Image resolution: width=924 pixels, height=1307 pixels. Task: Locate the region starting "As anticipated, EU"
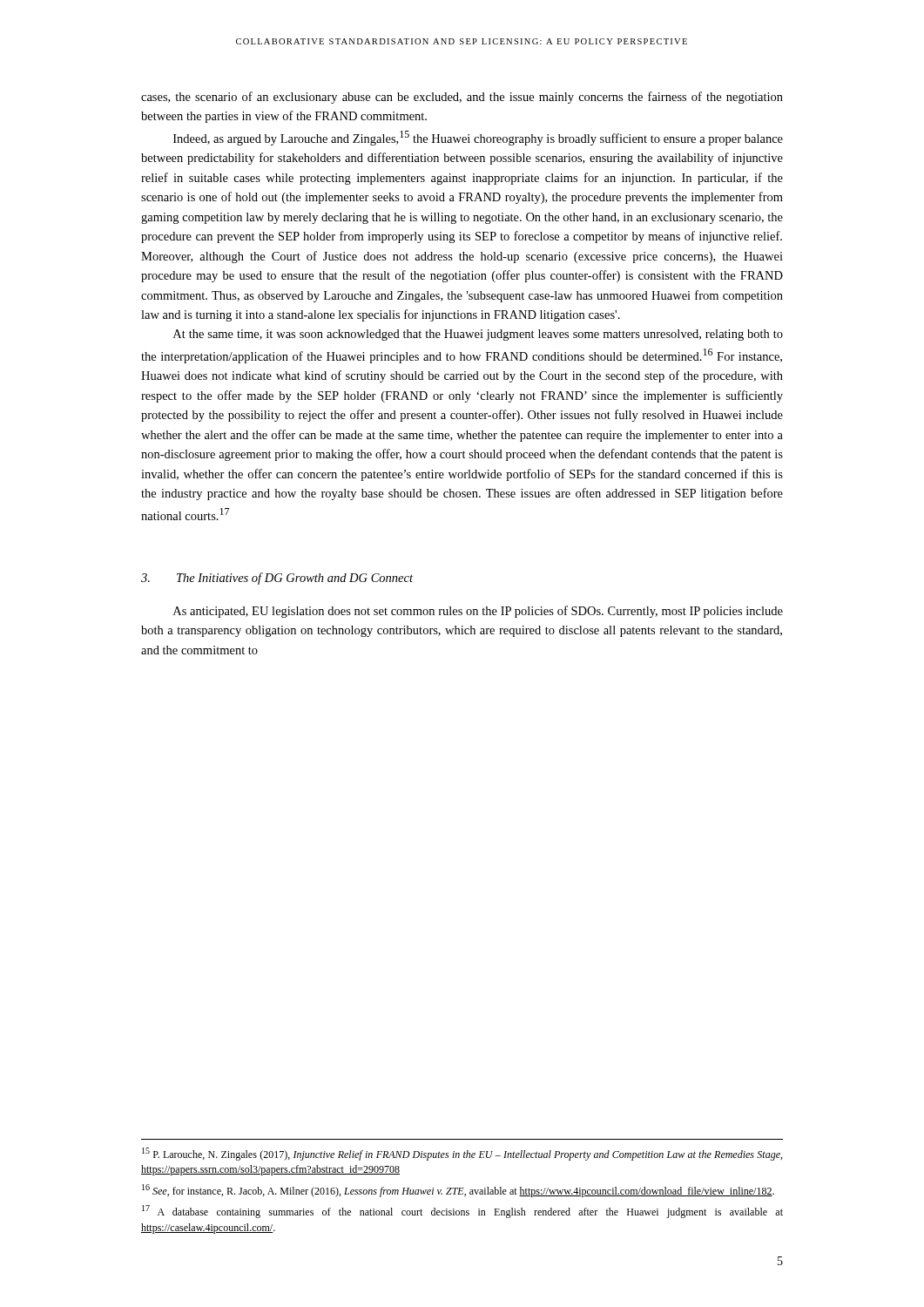click(462, 630)
